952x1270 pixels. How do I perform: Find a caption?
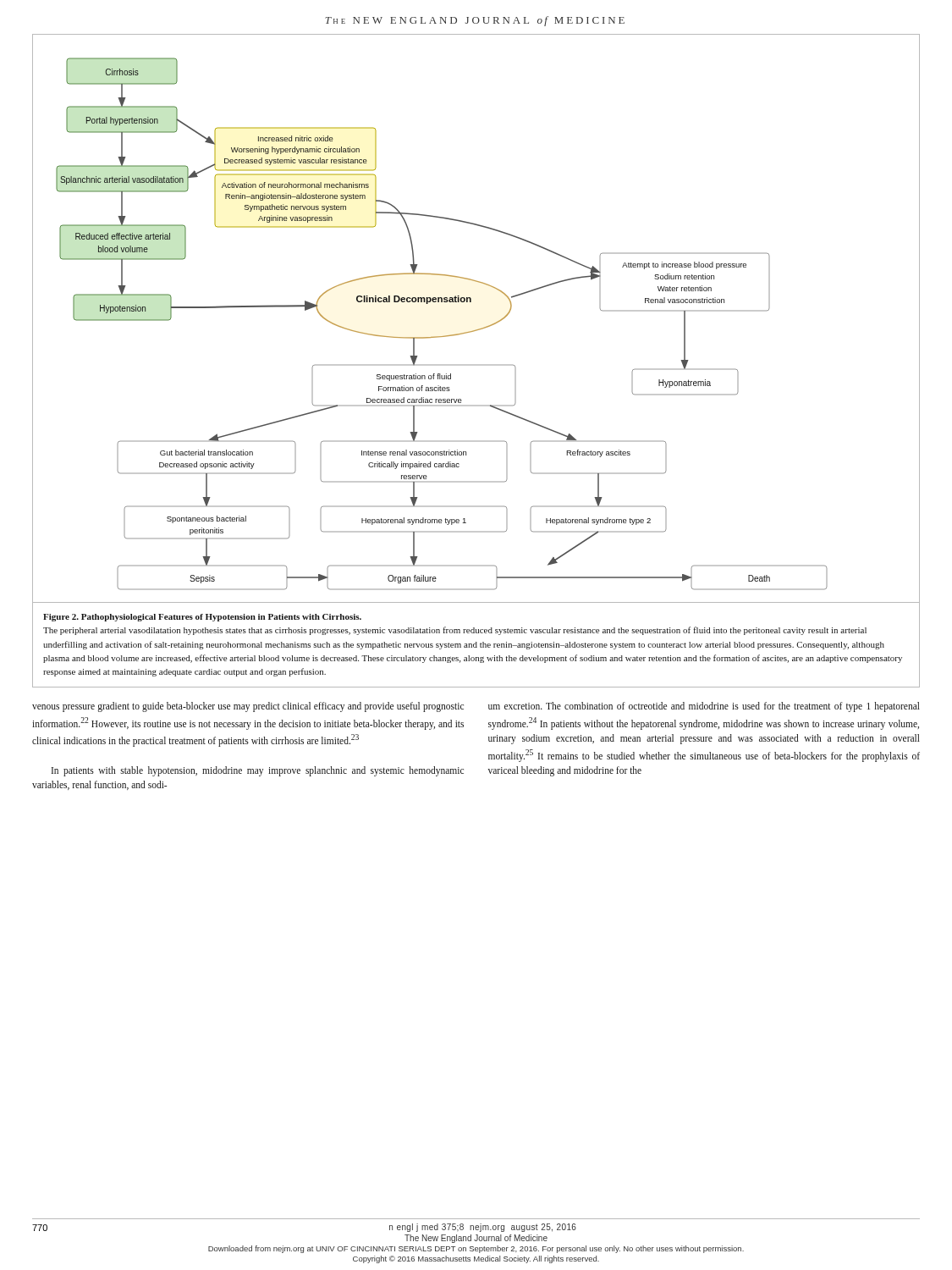(x=473, y=644)
